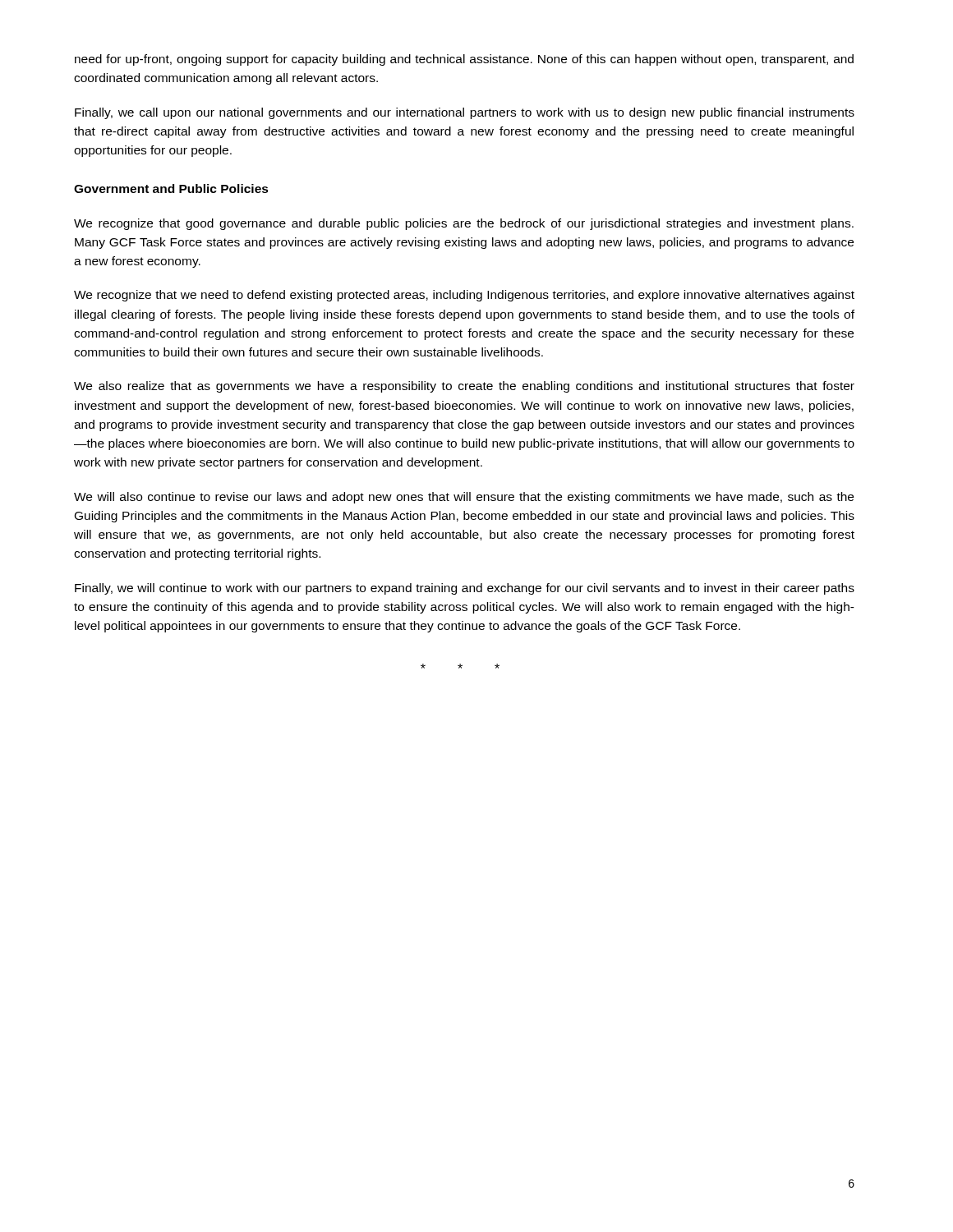Viewport: 953px width, 1232px height.
Task: Click on the passage starting "Finally, we will continue"
Action: click(464, 606)
